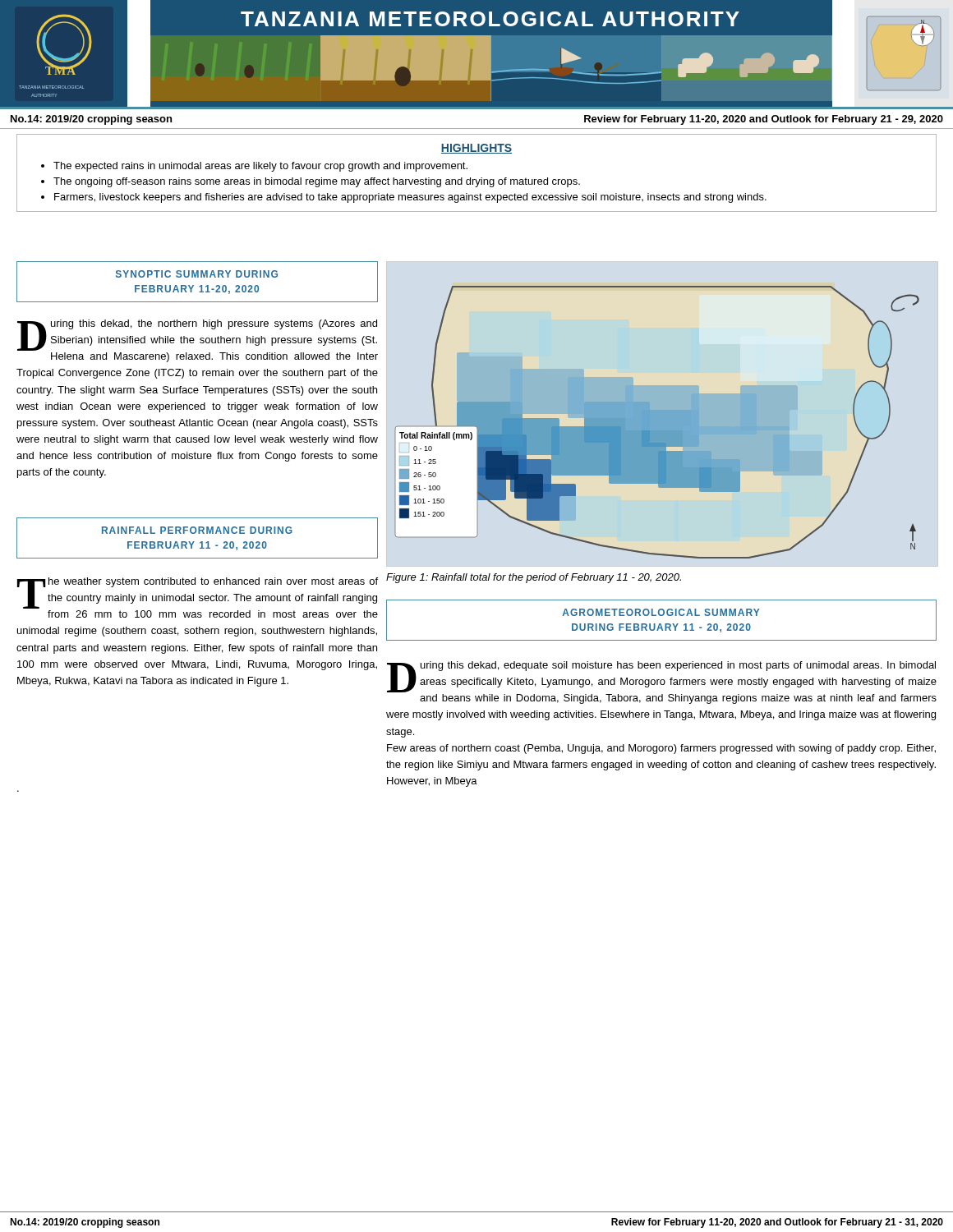Point to the text starting "RAINFALL PERFORMANCE DURINGFERBRUARY 11"
Screen dimensions: 1232x953
pyautogui.click(x=197, y=538)
